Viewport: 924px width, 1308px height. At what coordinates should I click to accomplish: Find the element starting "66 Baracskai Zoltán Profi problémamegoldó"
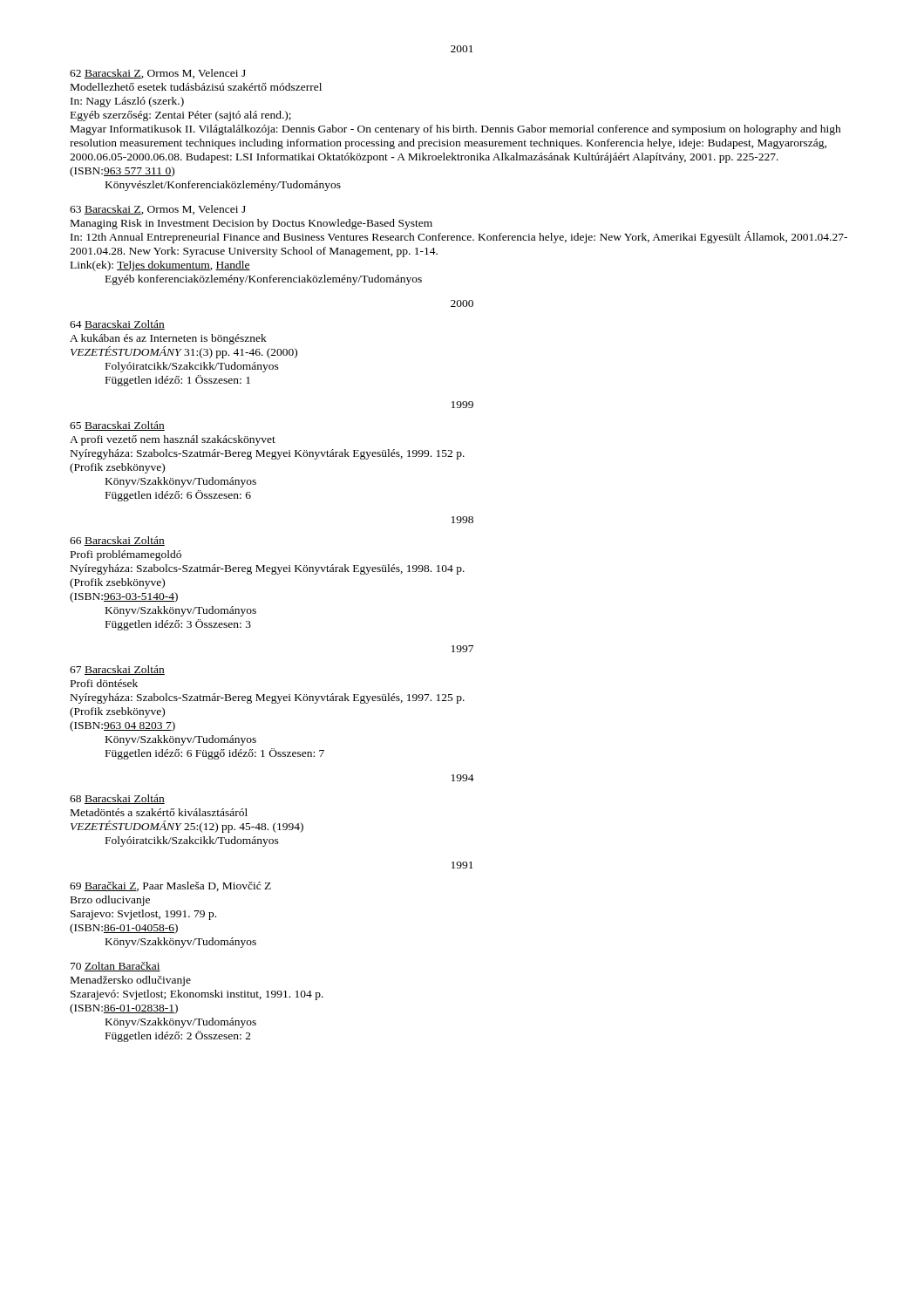(x=267, y=582)
